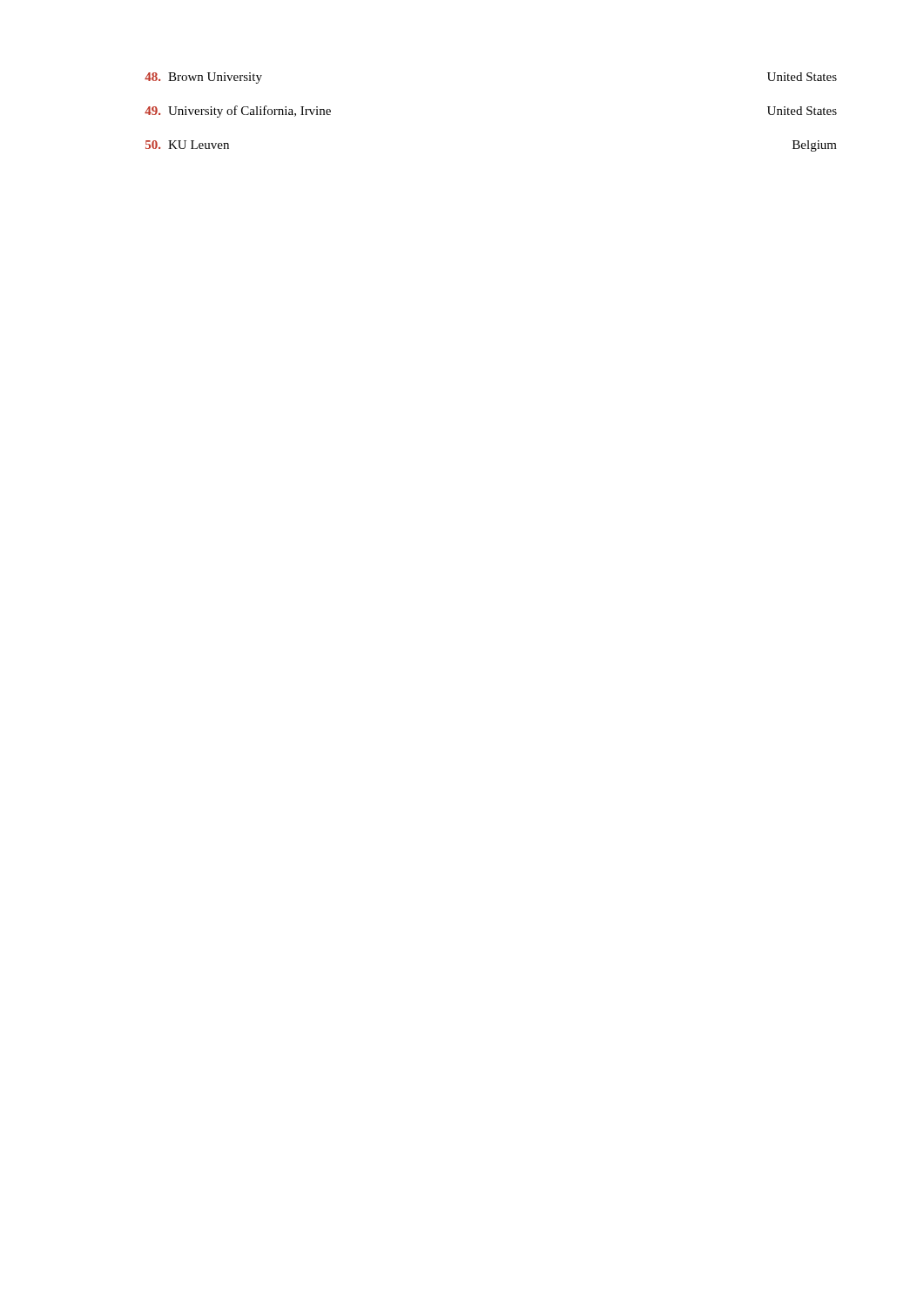Image resolution: width=924 pixels, height=1307 pixels.
Task: Locate the text starting "49. University of California,"
Action: [236, 111]
